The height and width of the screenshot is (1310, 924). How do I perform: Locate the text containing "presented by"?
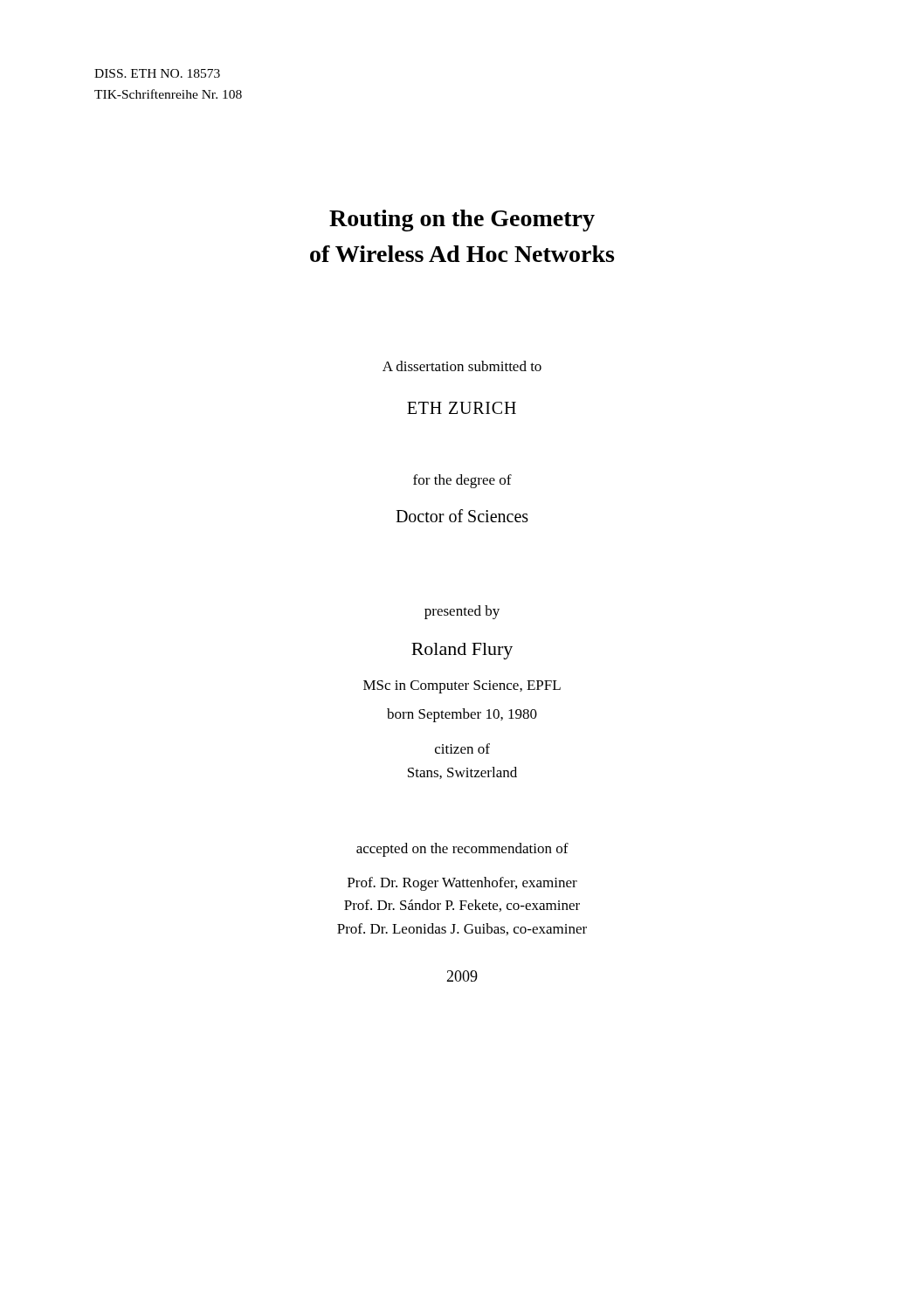(462, 611)
